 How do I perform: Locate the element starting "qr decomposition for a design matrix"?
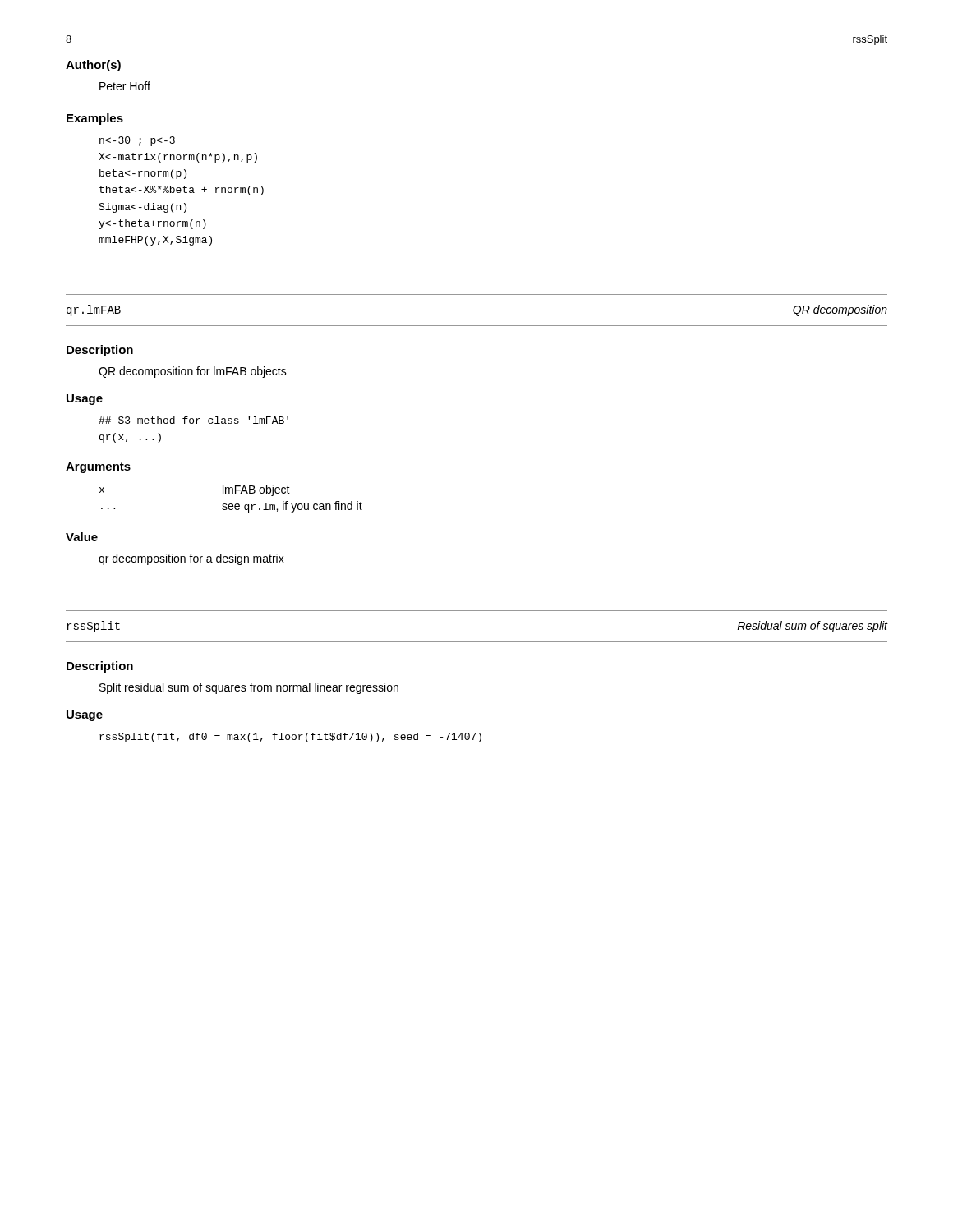(x=191, y=559)
